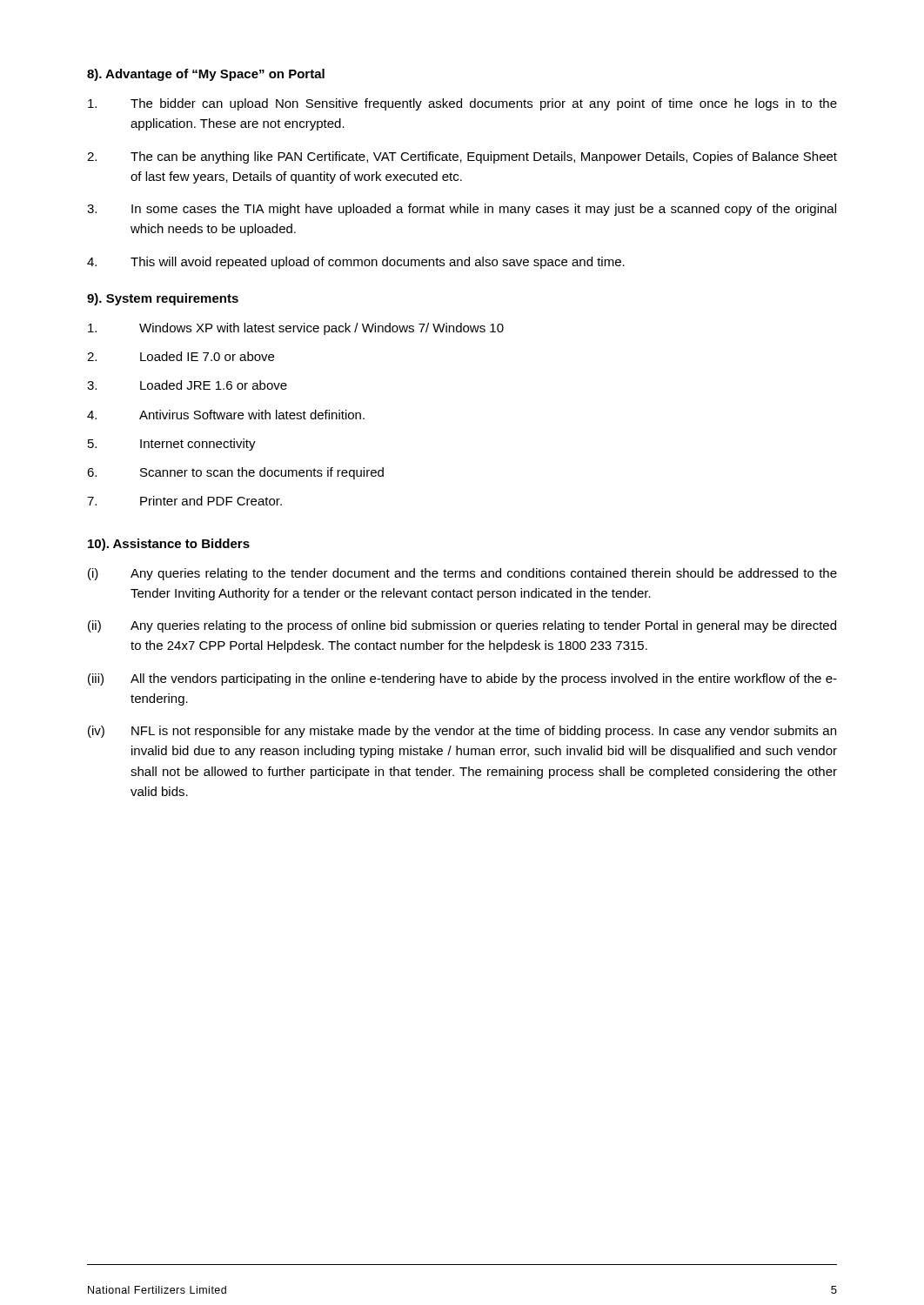Point to the text block starting "Windows XP with latest service"
This screenshot has height=1305, width=924.
coord(462,327)
